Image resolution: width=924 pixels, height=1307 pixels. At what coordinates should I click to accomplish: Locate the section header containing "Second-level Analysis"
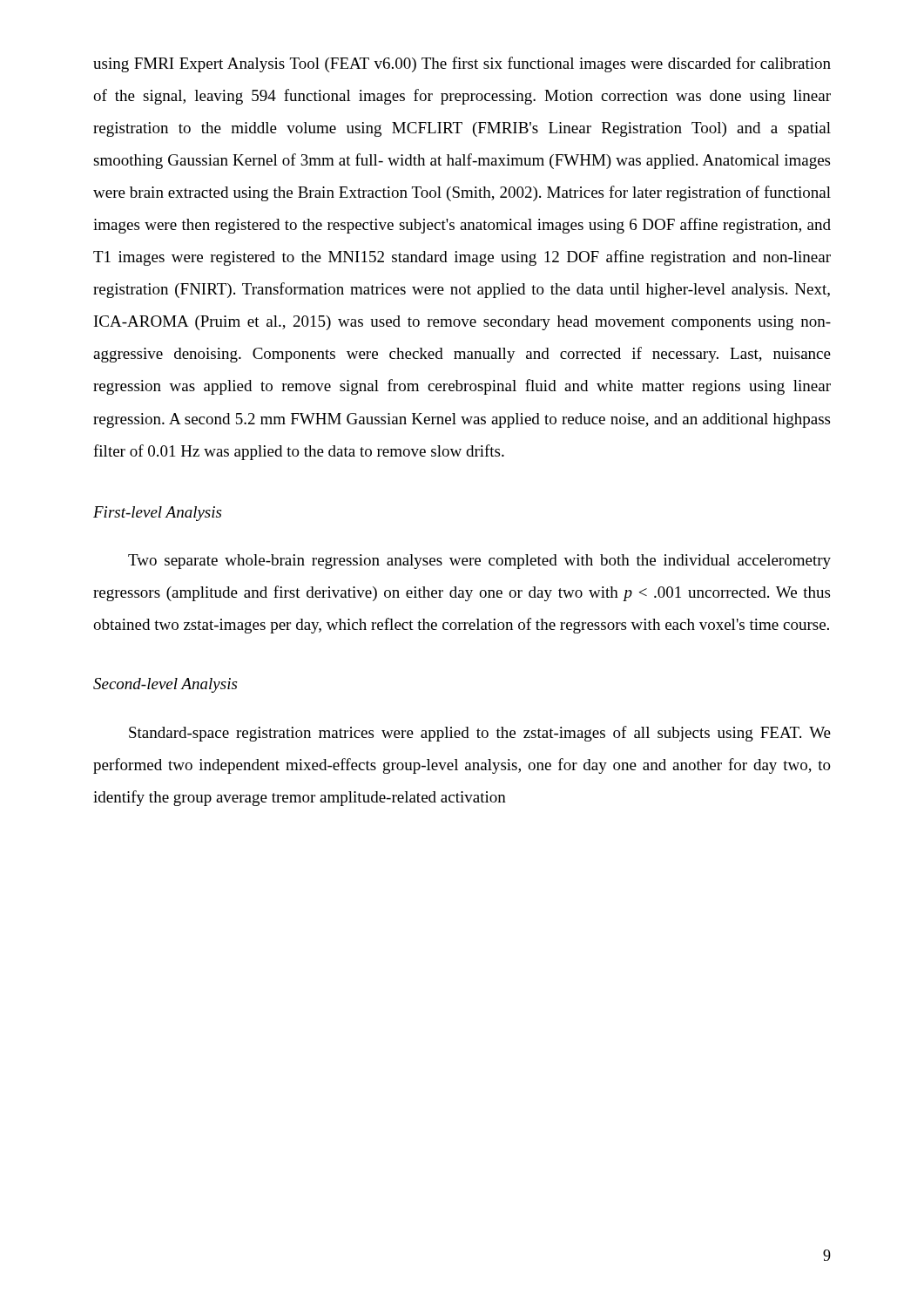[x=165, y=684]
